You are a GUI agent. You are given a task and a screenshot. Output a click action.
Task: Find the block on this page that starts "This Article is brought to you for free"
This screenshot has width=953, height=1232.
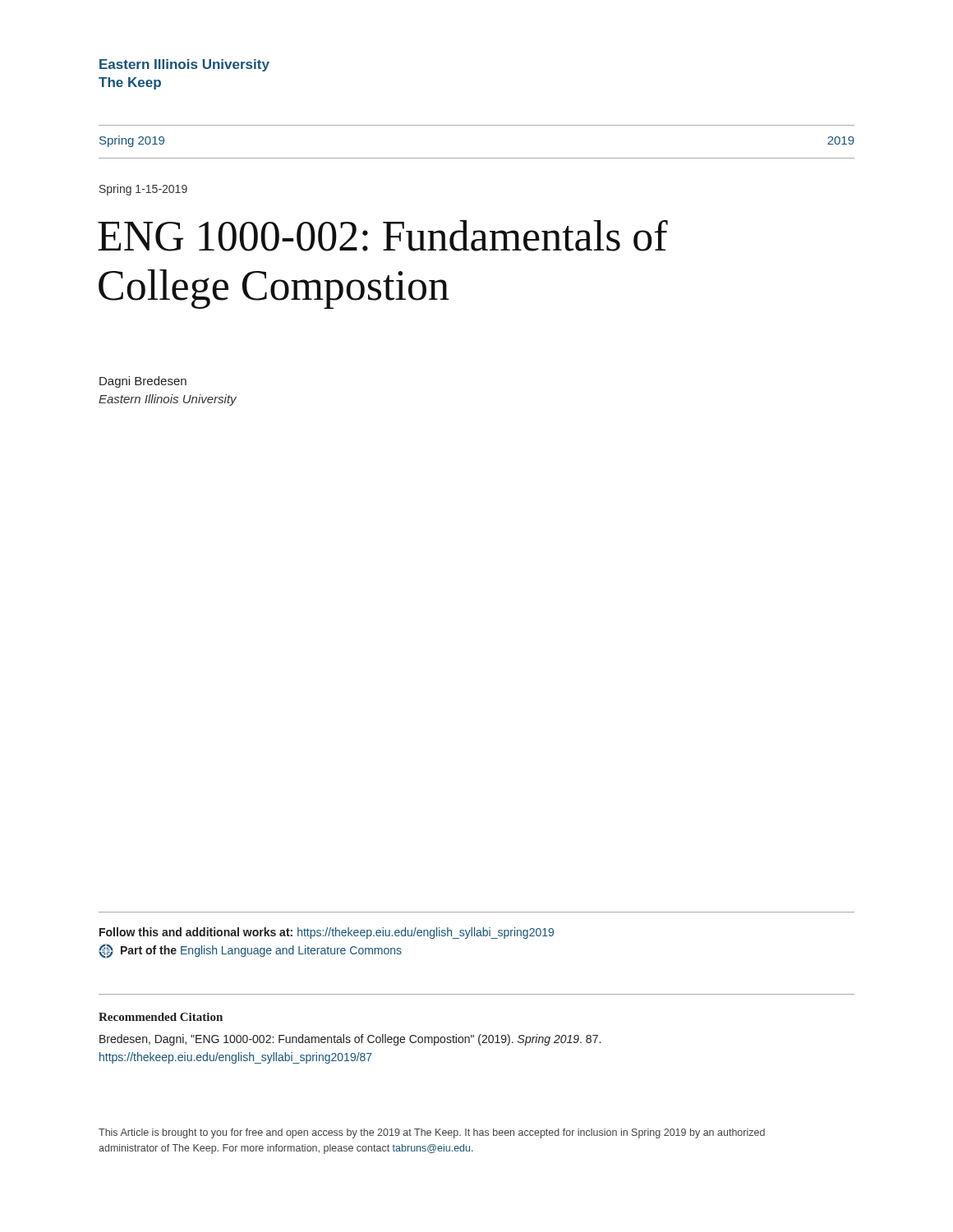tap(432, 1141)
